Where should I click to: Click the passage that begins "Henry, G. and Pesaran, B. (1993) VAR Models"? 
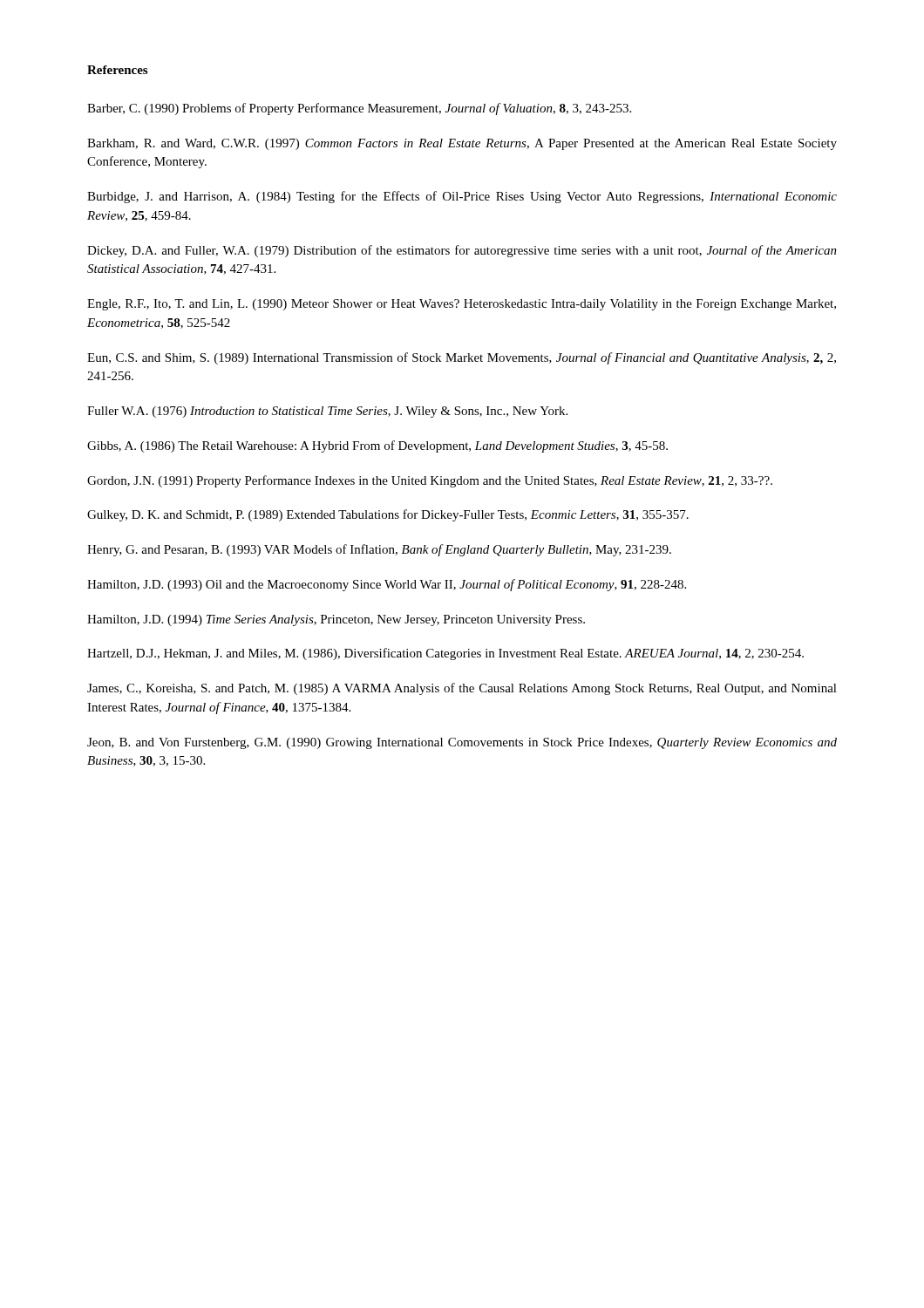click(379, 549)
